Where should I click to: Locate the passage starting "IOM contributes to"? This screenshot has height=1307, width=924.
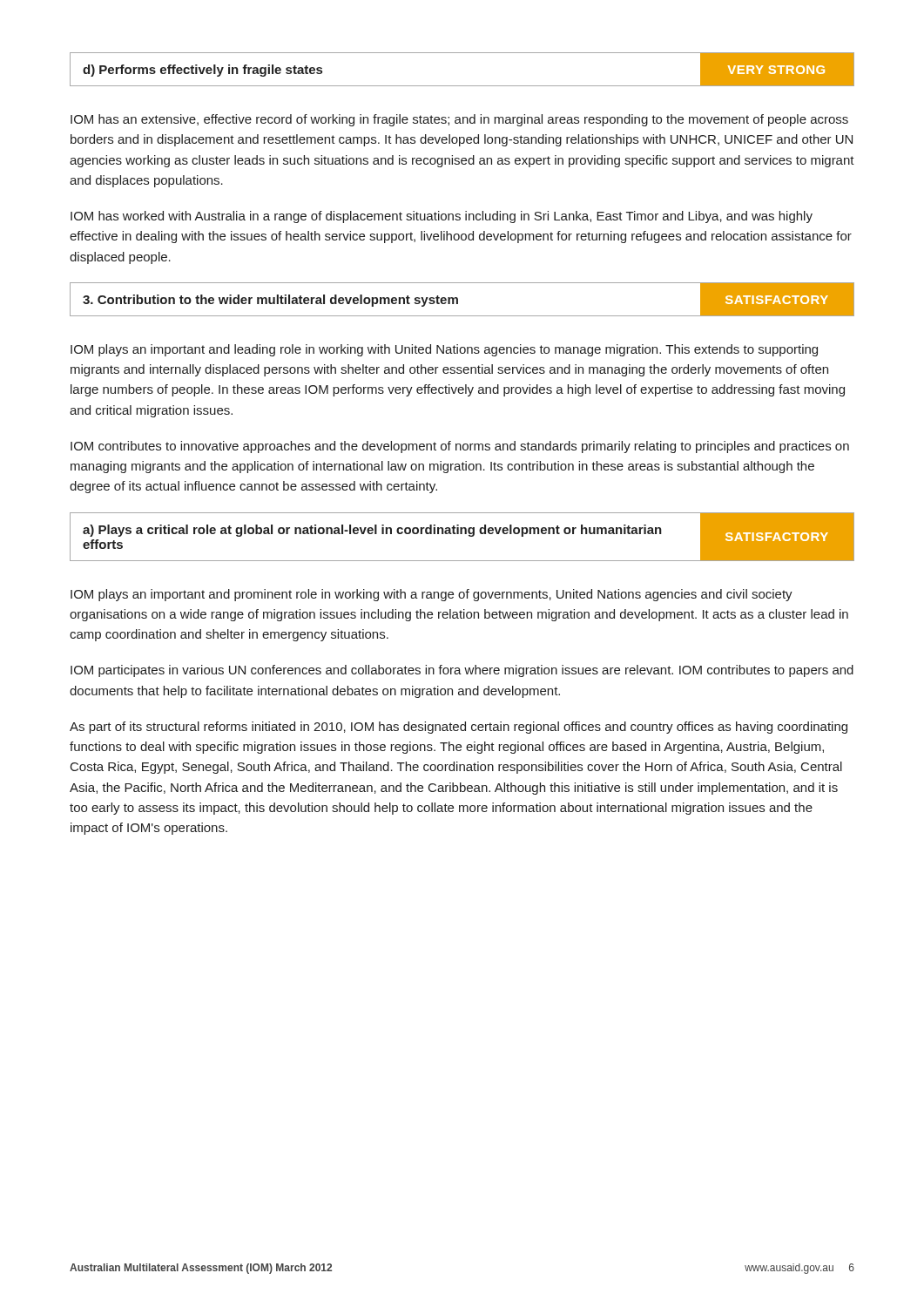pos(460,466)
